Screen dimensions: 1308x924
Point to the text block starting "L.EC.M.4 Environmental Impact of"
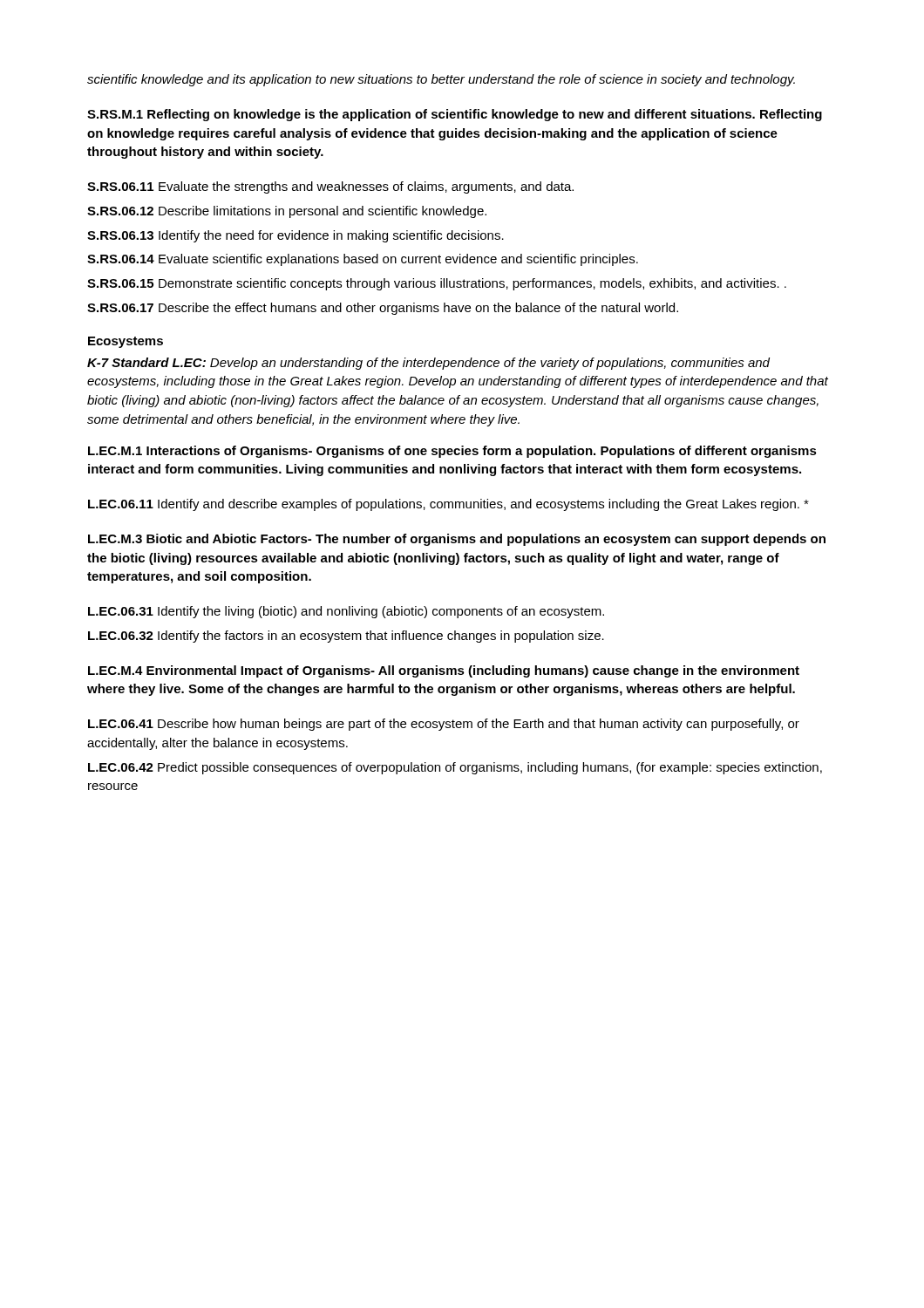click(443, 679)
